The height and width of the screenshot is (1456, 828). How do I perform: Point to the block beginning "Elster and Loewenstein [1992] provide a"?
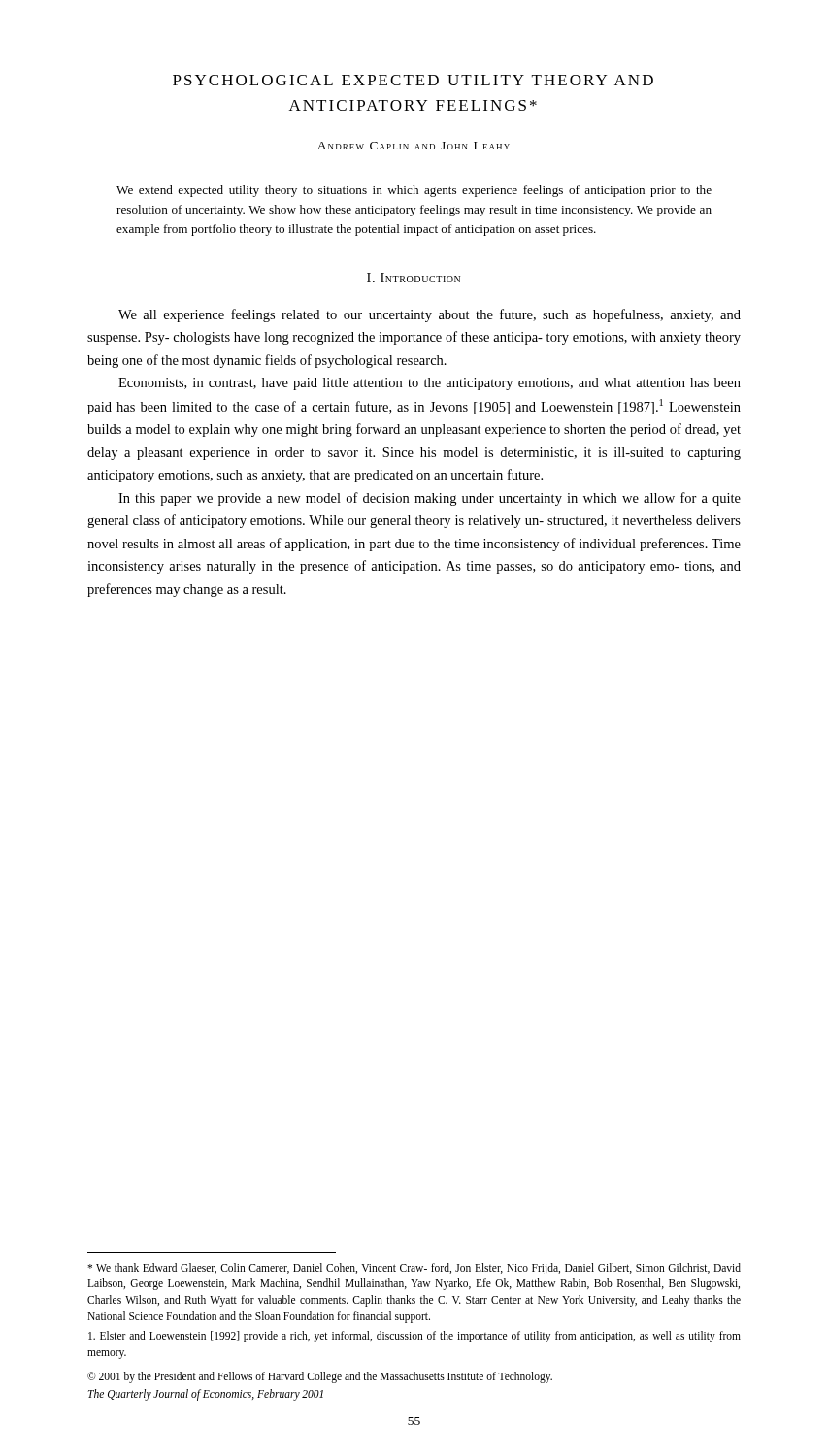point(414,1344)
